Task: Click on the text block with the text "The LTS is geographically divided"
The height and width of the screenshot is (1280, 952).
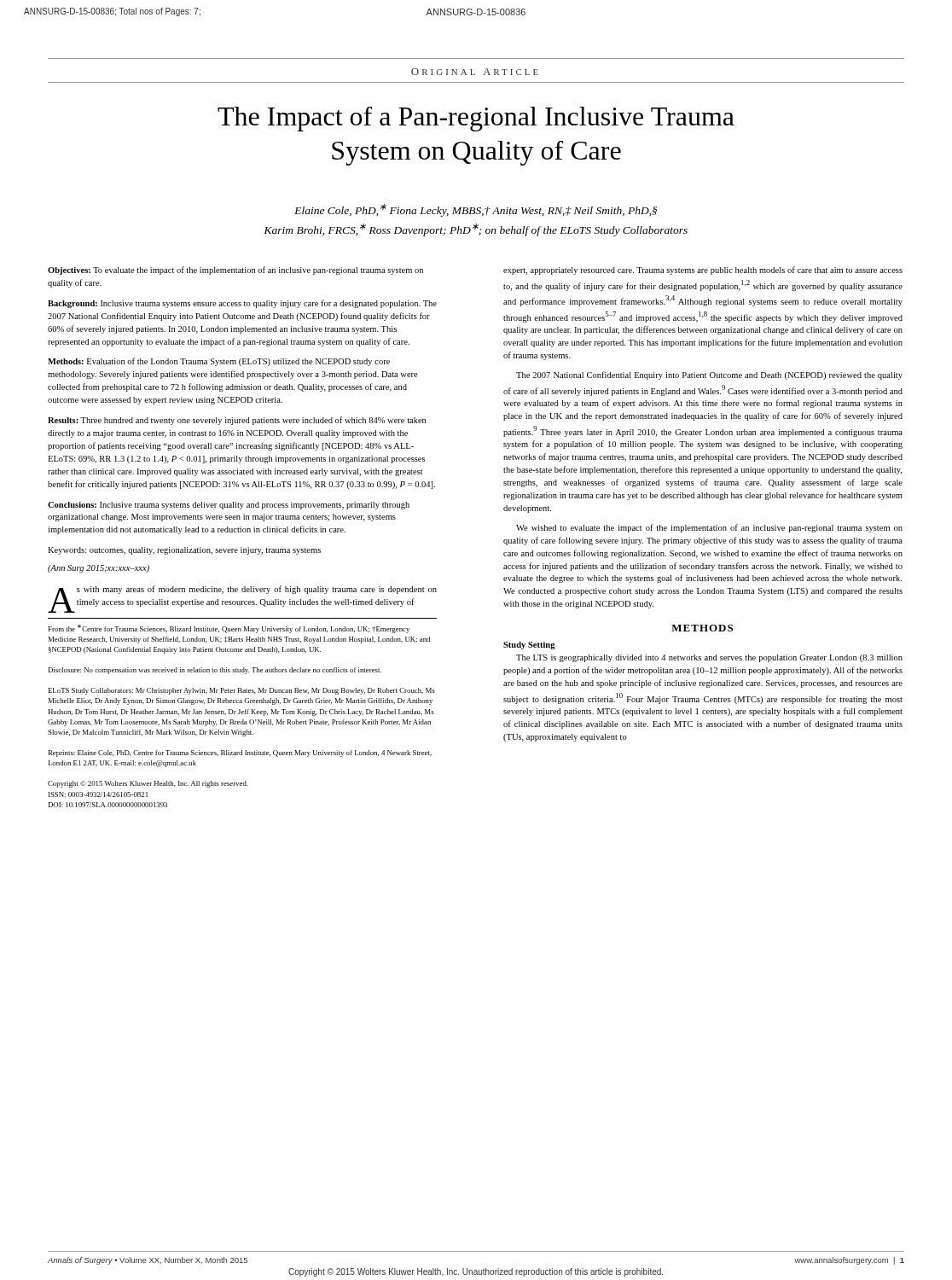Action: [x=703, y=697]
